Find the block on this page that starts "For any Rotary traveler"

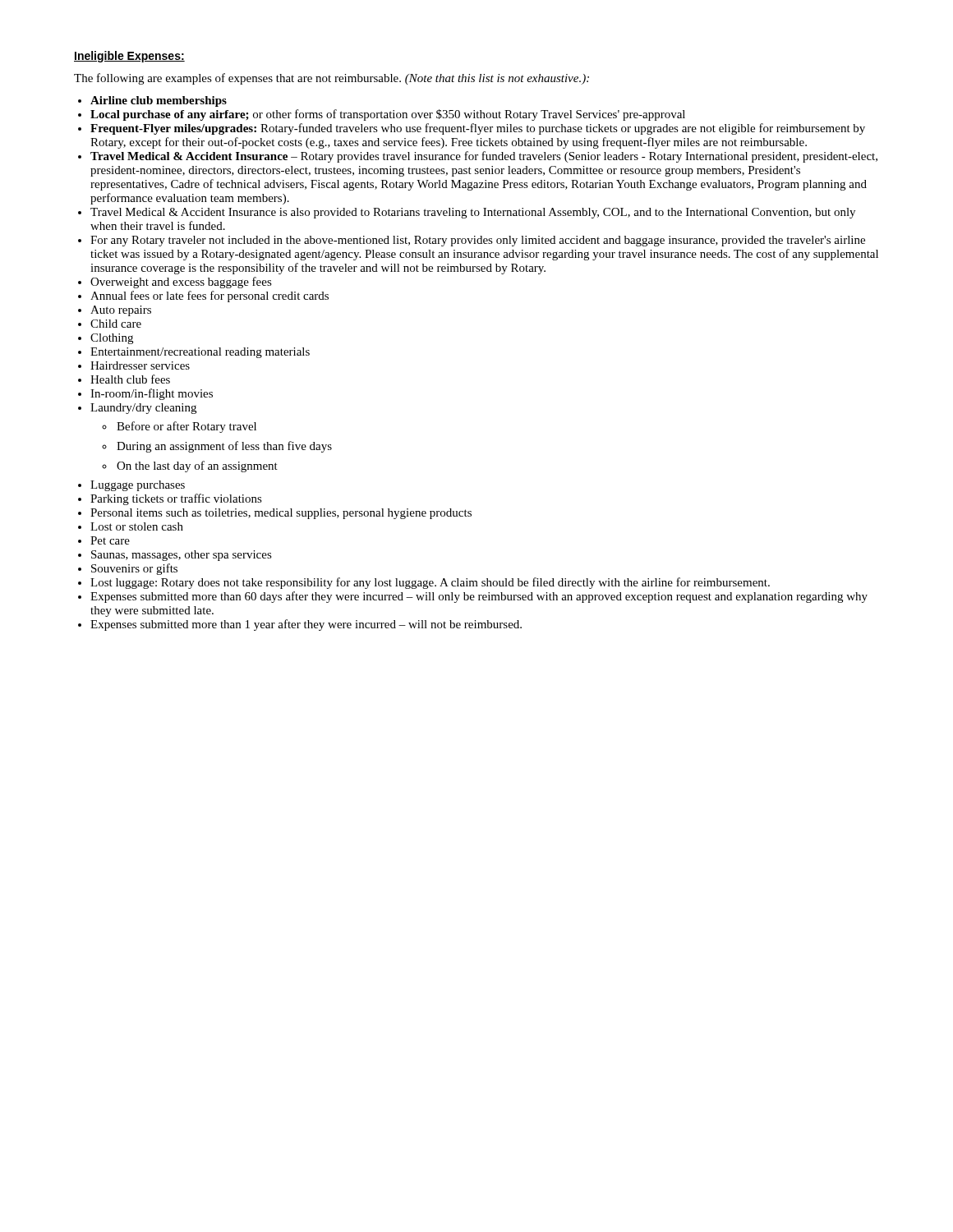click(485, 254)
